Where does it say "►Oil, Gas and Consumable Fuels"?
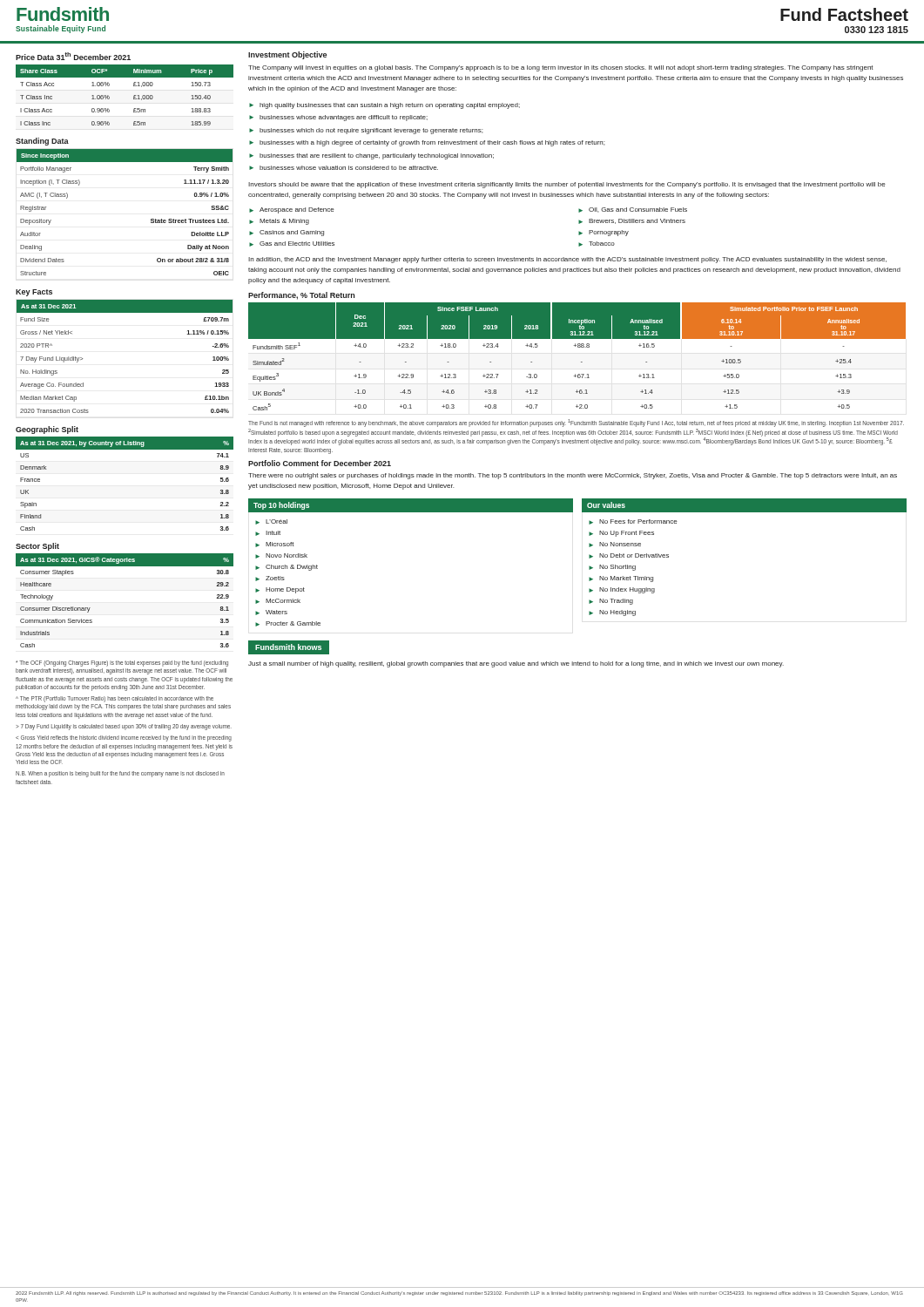 point(632,210)
